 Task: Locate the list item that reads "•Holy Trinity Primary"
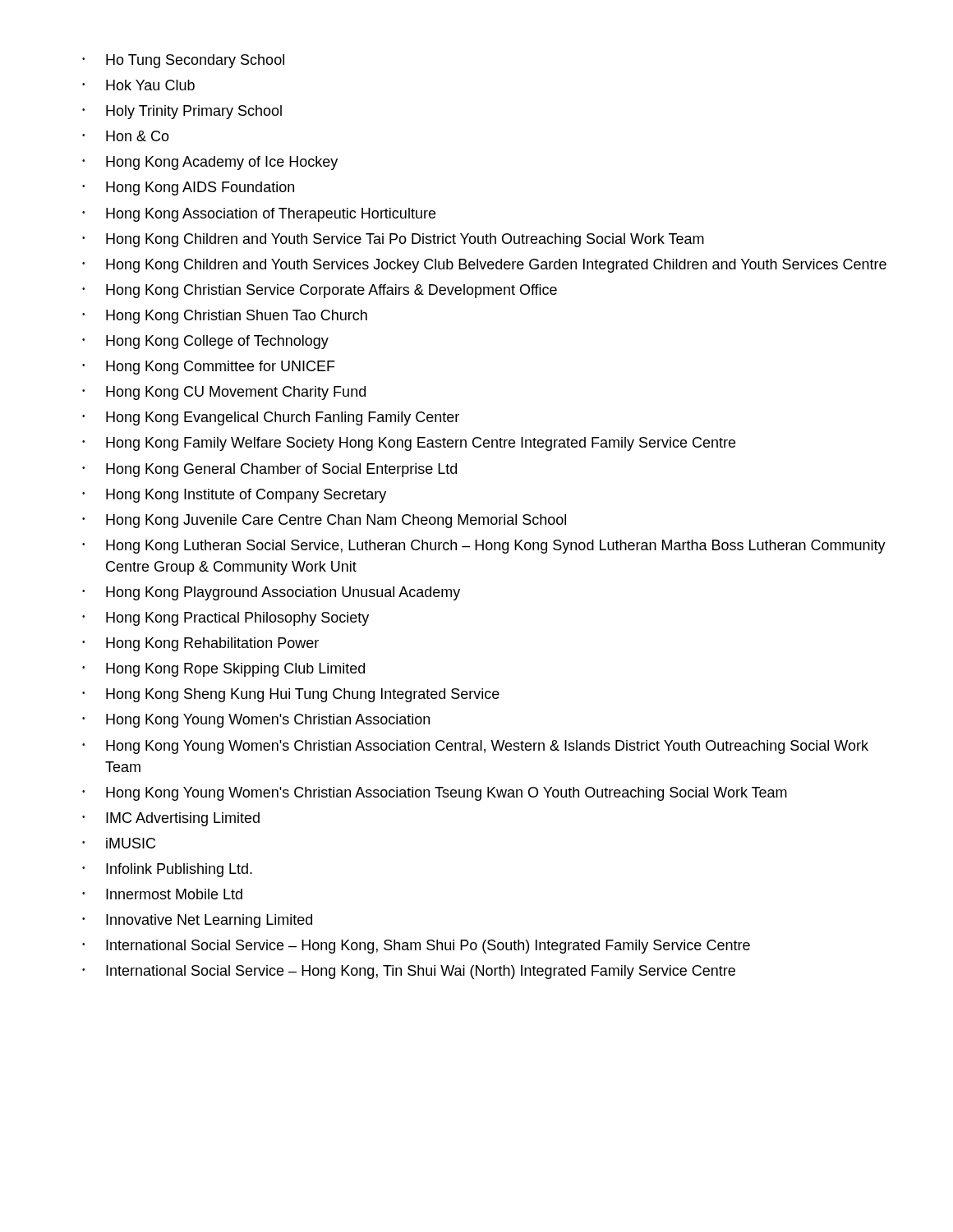click(x=182, y=112)
